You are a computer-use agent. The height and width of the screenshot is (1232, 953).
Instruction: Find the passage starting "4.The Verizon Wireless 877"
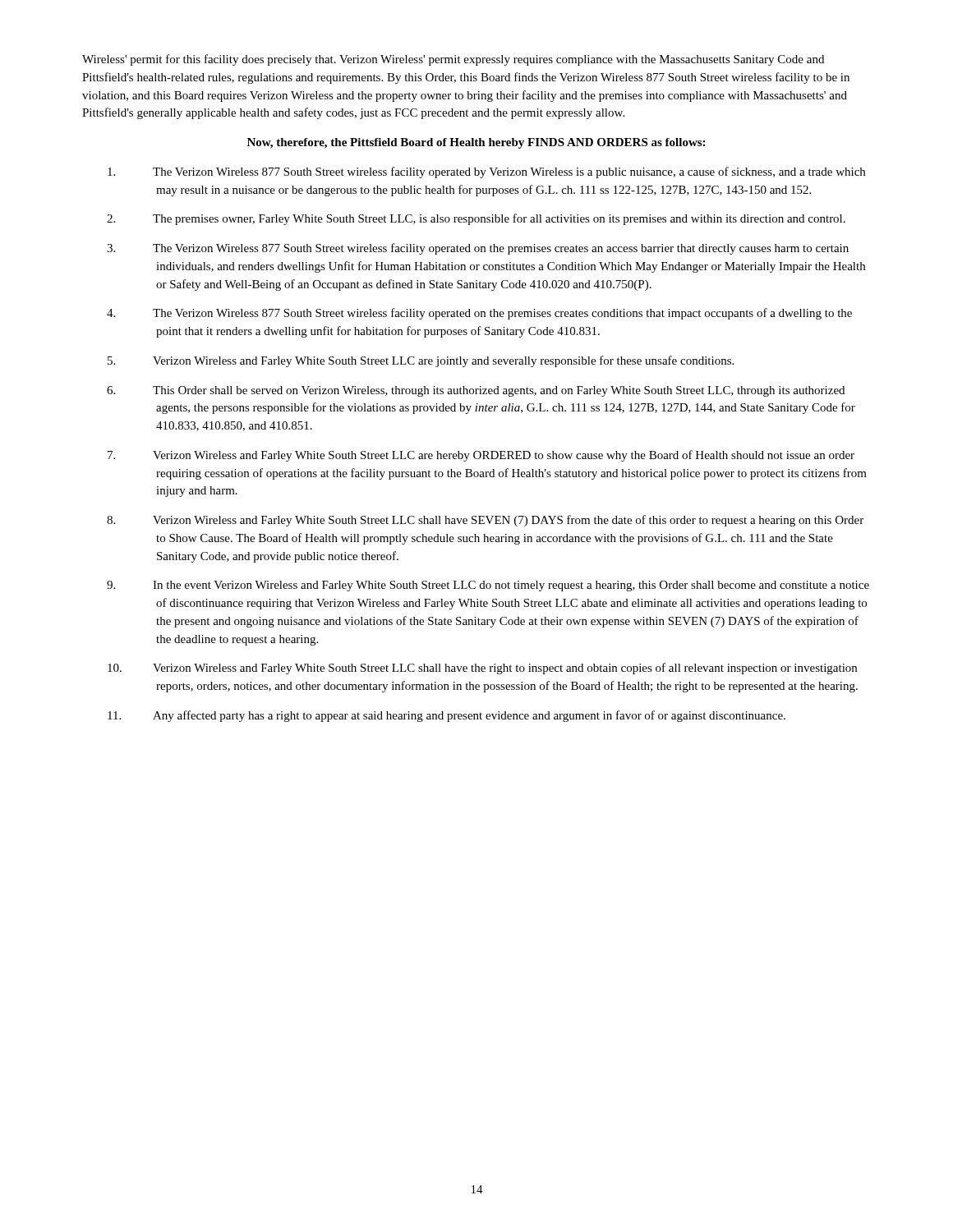click(x=492, y=321)
